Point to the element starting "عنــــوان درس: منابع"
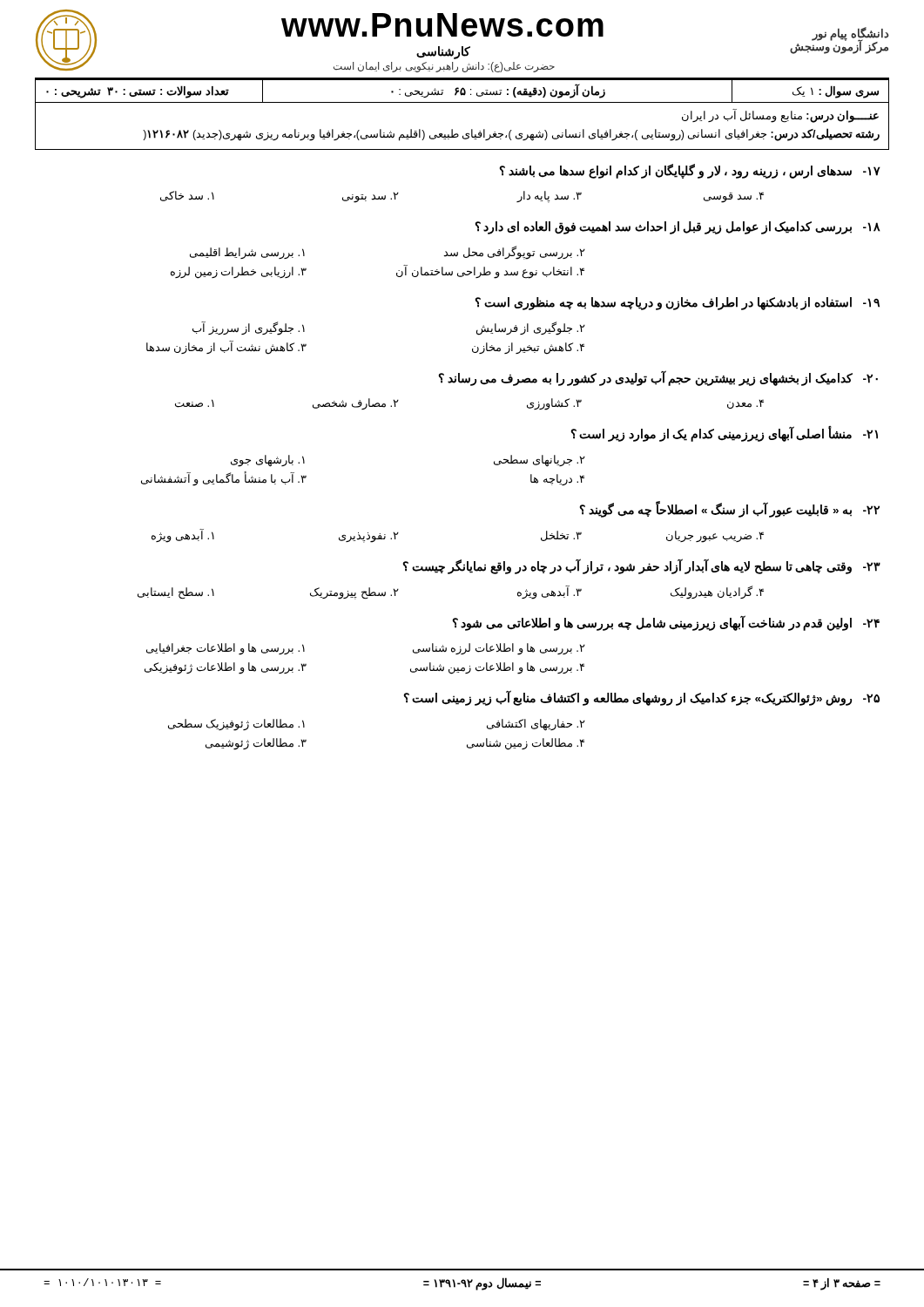Screen dimensions: 1307x924 (x=462, y=126)
